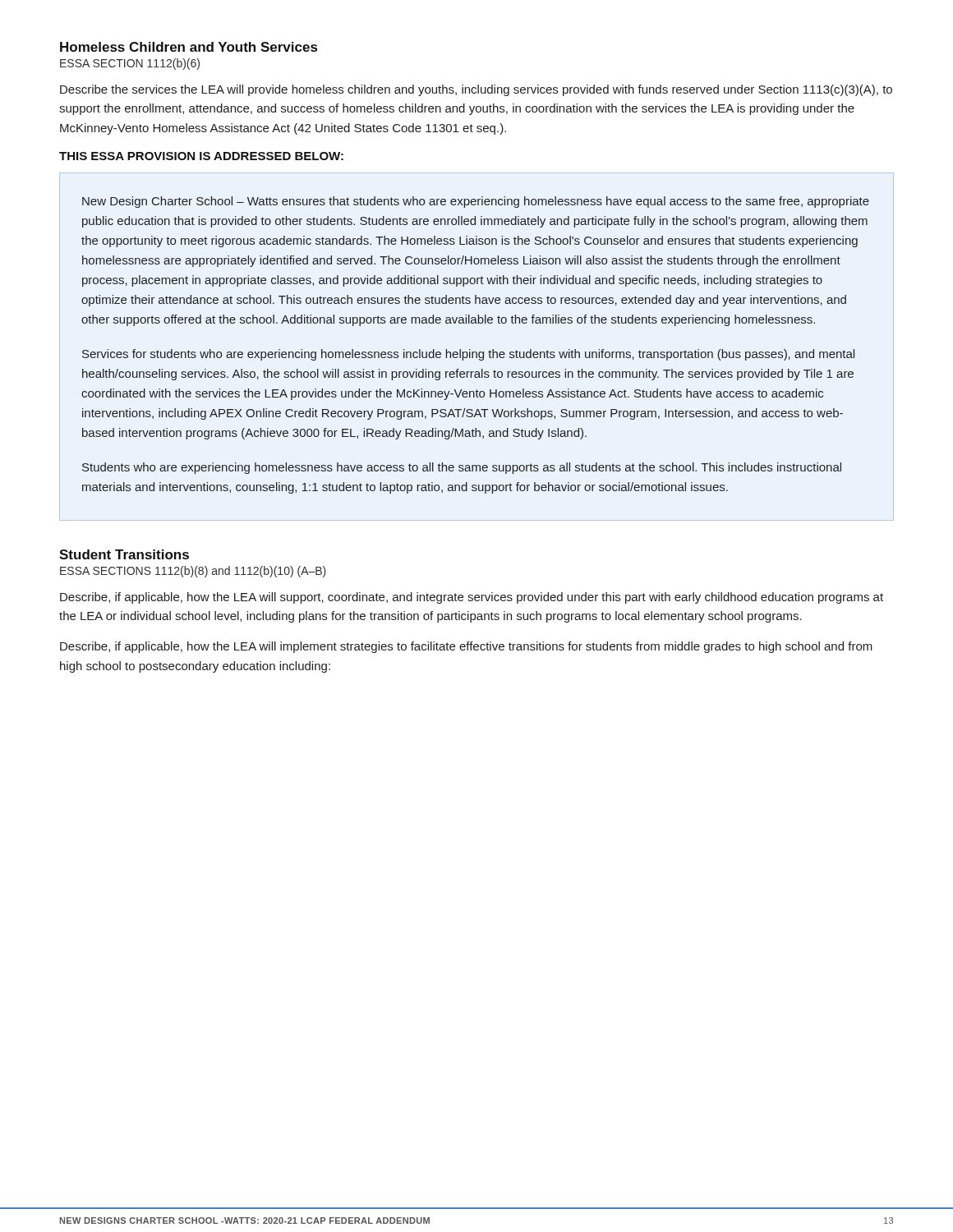Image resolution: width=953 pixels, height=1232 pixels.
Task: Point to the block beginning "Describe, if applicable, how the LEA will implement"
Action: pos(466,656)
